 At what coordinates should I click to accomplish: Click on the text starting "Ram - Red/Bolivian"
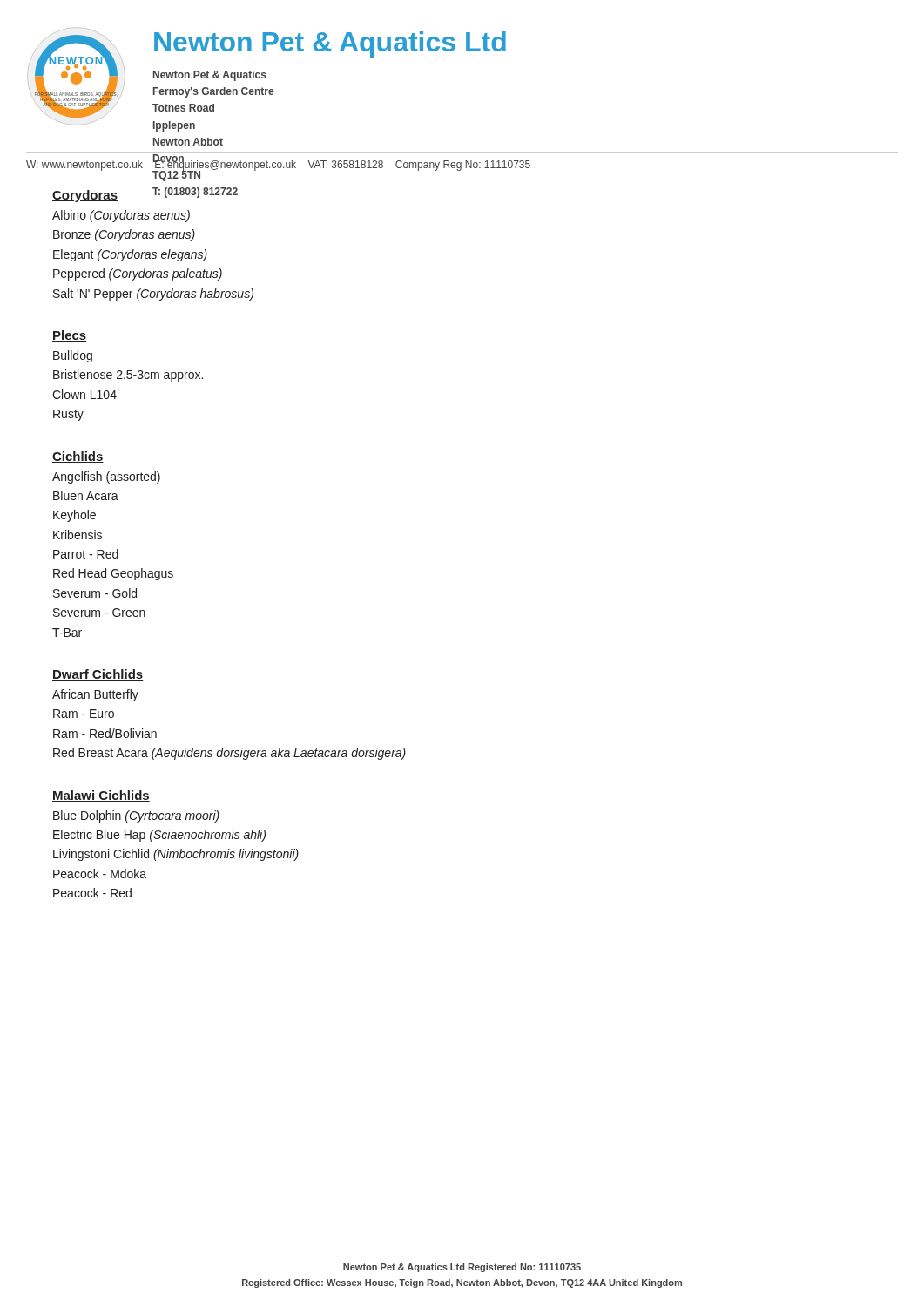pos(105,733)
